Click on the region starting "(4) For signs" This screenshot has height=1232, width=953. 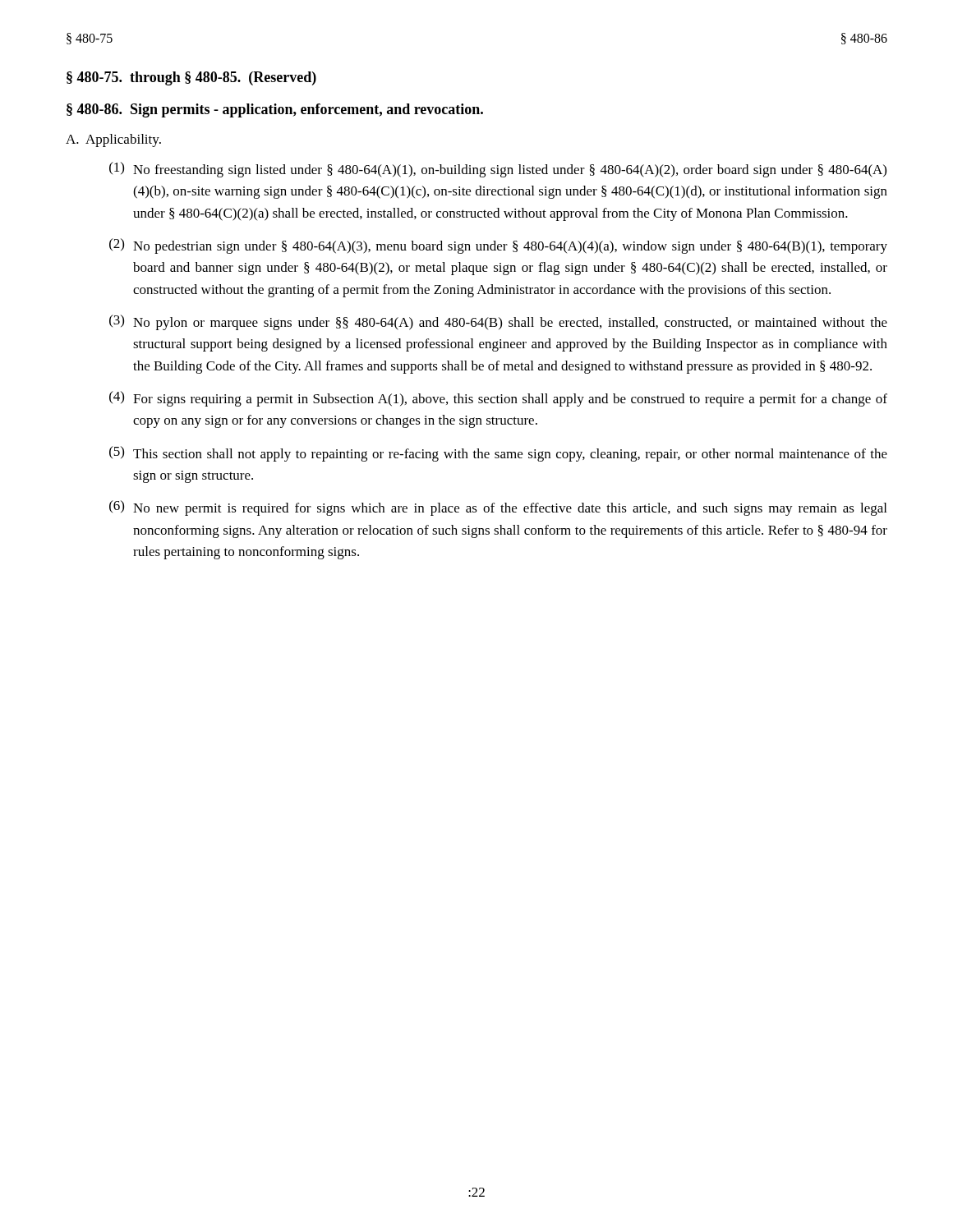(489, 410)
